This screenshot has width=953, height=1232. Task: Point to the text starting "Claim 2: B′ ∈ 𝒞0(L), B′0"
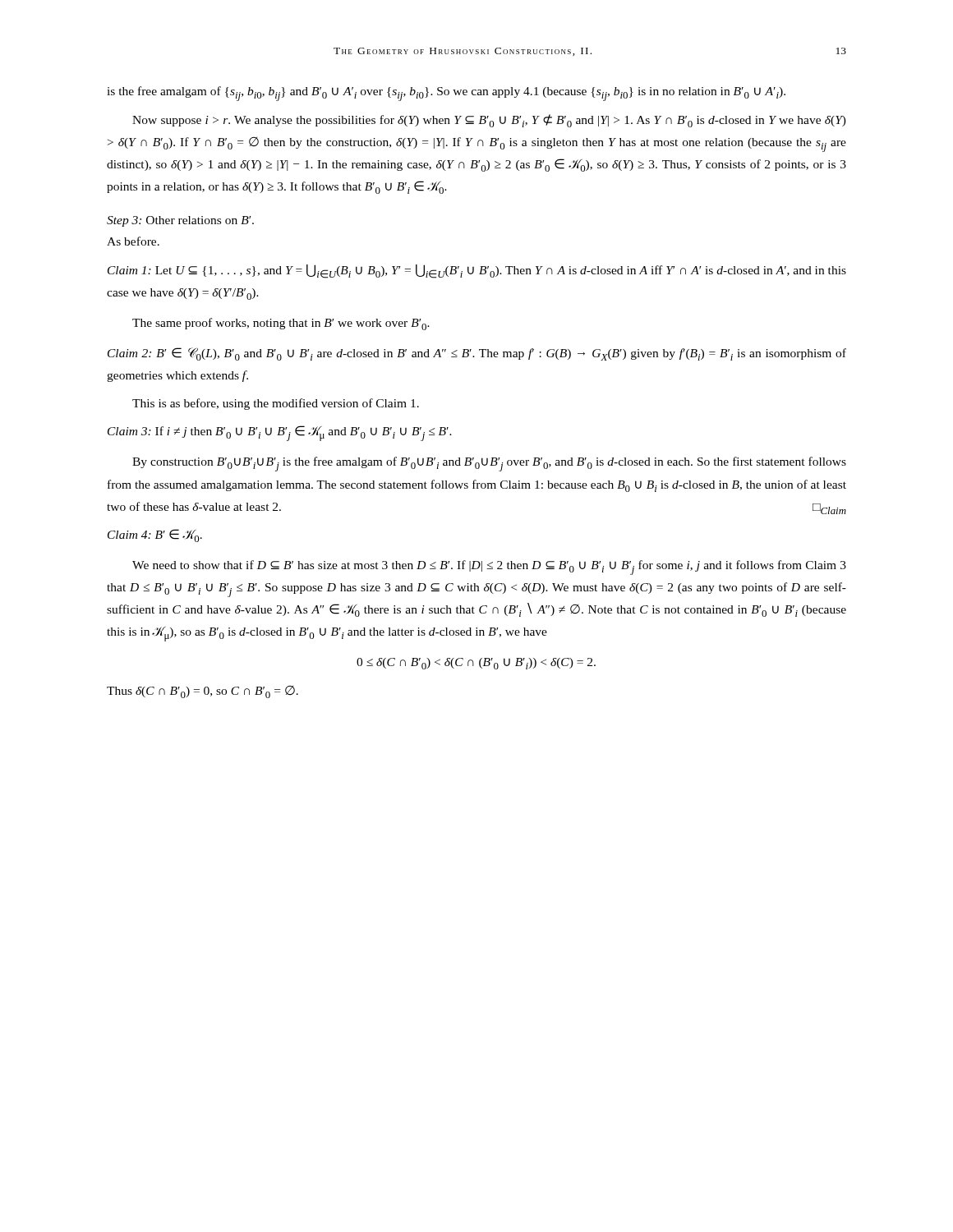click(x=476, y=364)
